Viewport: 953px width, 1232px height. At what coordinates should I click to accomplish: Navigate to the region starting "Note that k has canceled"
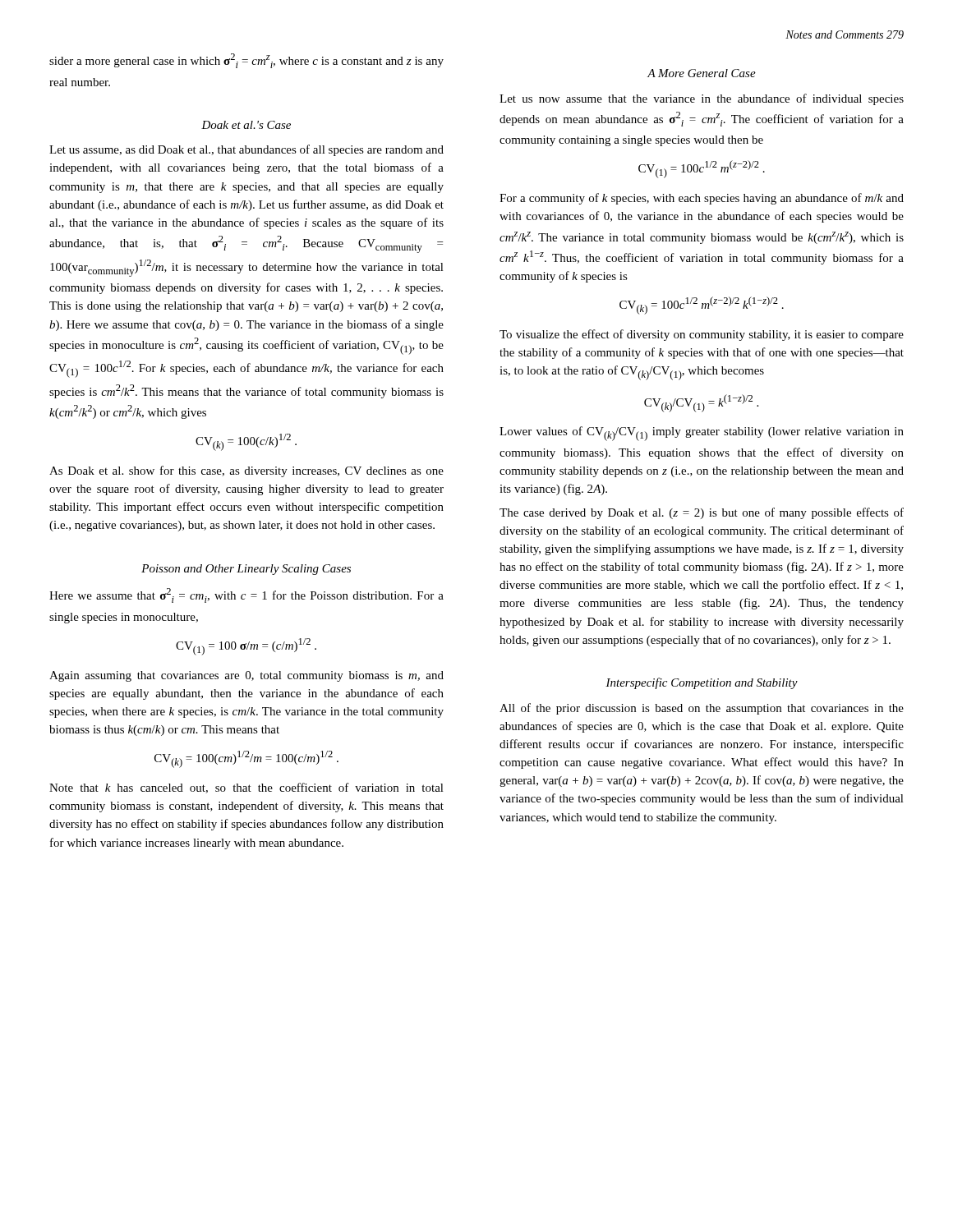246,815
